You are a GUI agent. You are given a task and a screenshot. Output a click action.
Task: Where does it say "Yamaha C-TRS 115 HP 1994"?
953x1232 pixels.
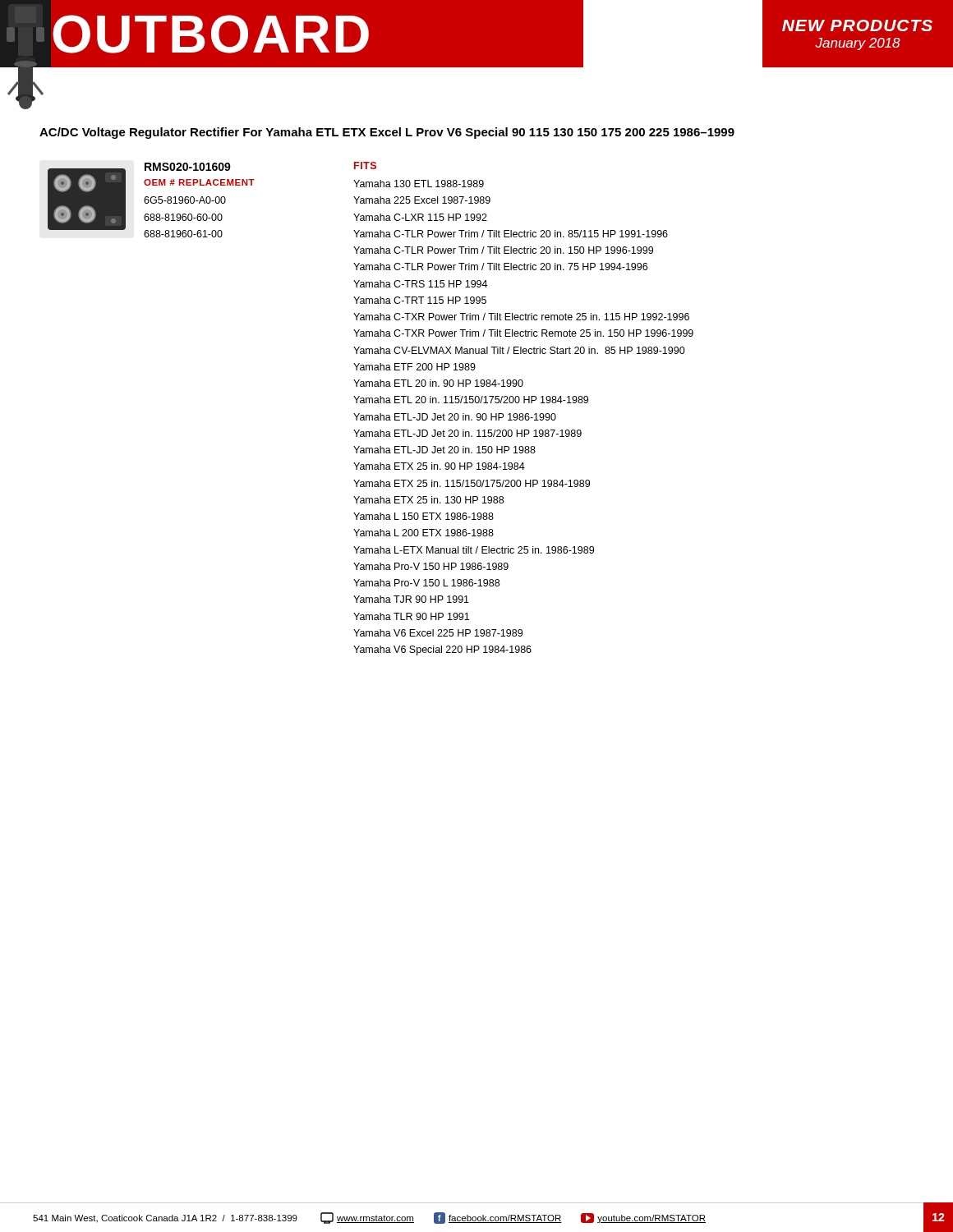pyautogui.click(x=420, y=284)
